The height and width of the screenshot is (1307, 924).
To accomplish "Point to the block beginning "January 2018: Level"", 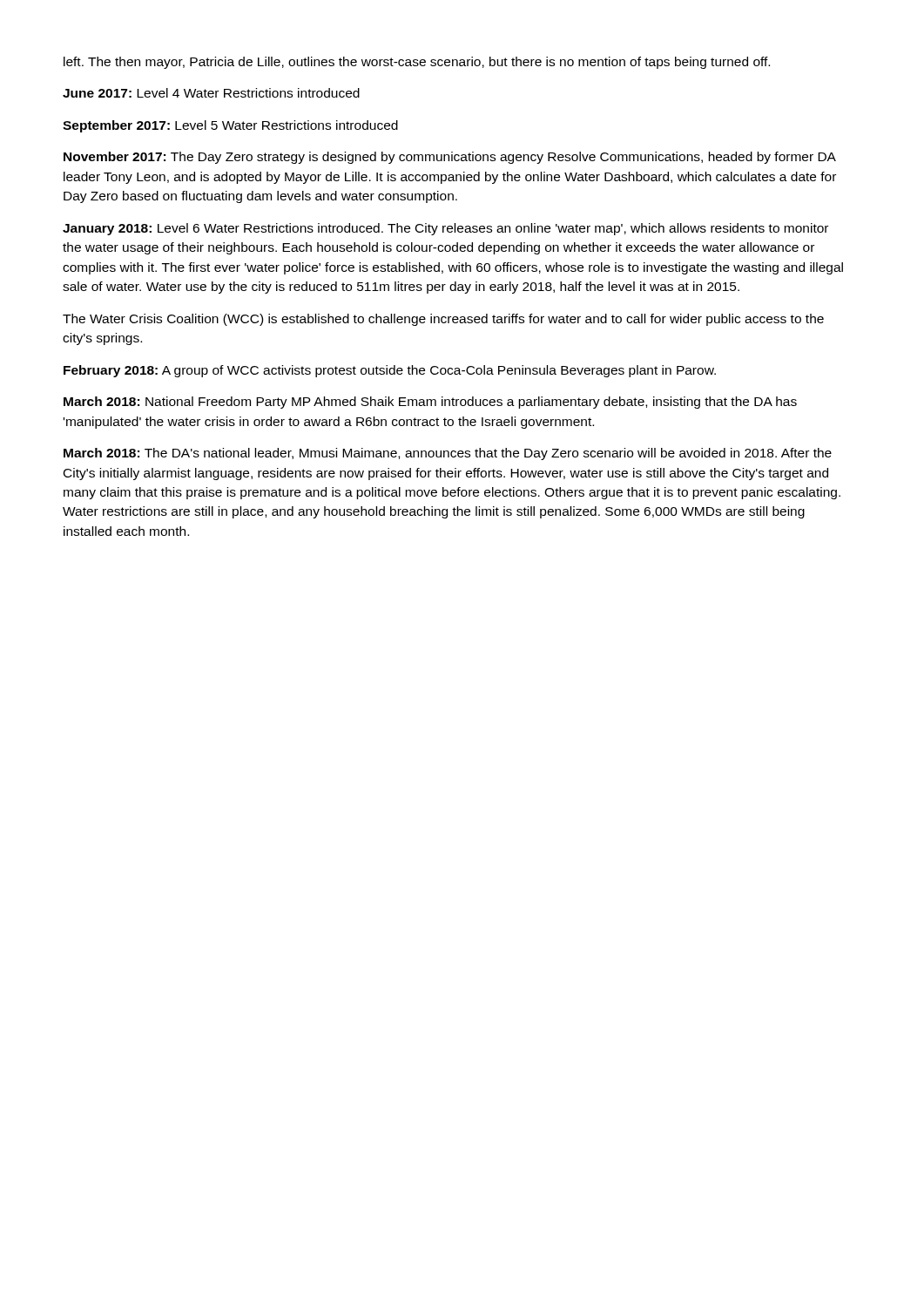I will [453, 257].
